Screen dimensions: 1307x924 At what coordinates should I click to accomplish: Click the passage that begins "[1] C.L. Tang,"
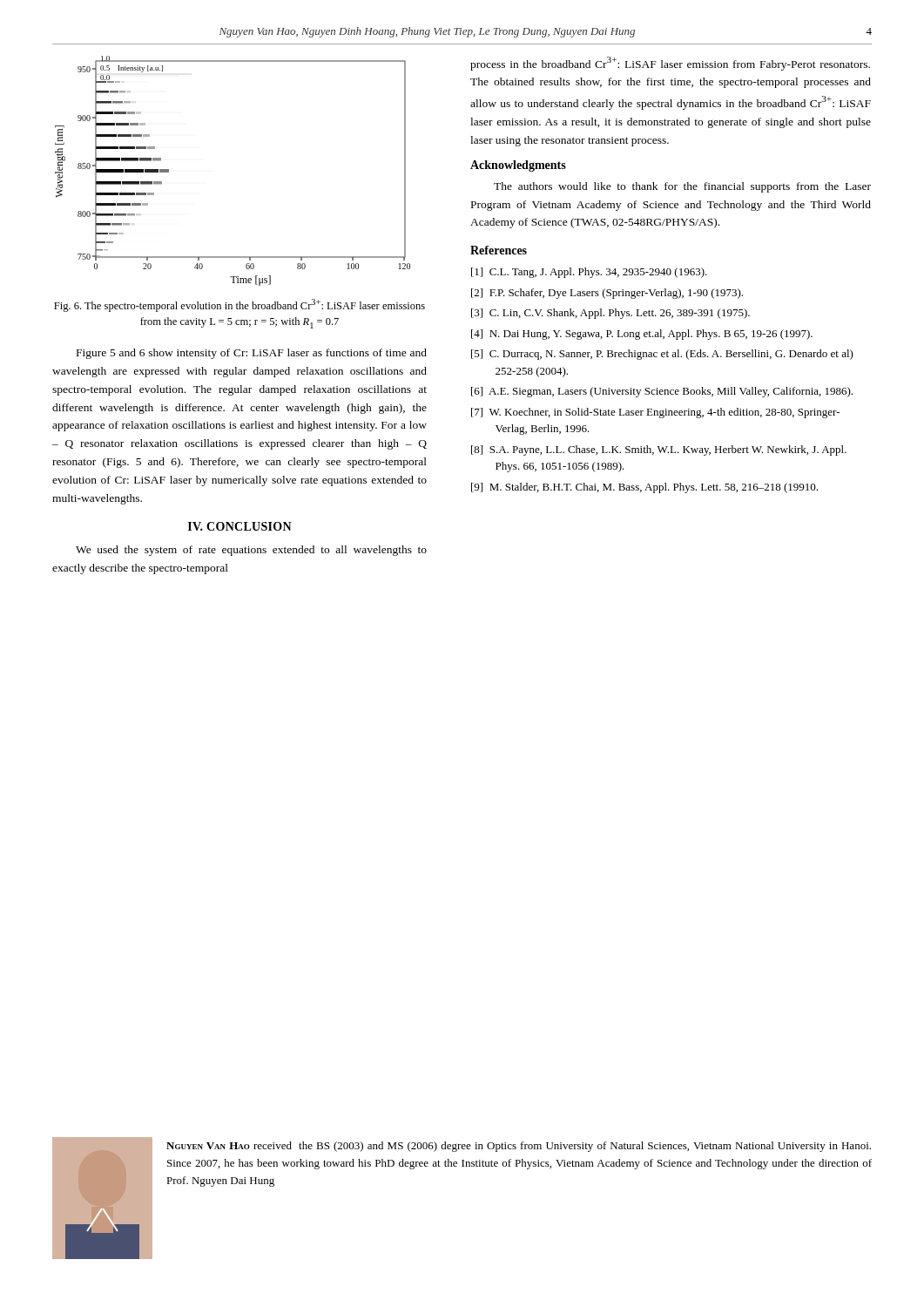tap(589, 272)
